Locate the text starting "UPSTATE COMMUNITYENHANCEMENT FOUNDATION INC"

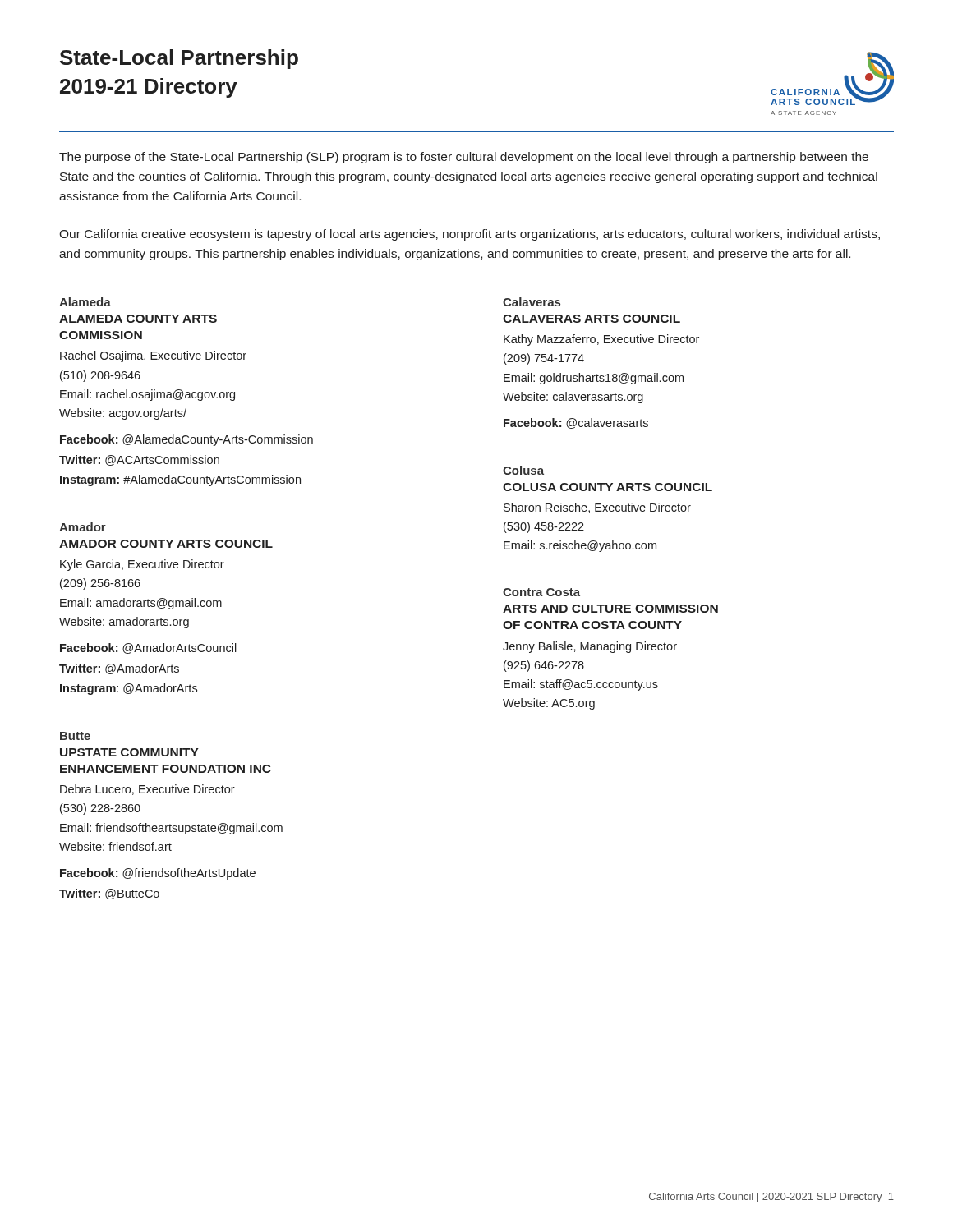point(255,824)
